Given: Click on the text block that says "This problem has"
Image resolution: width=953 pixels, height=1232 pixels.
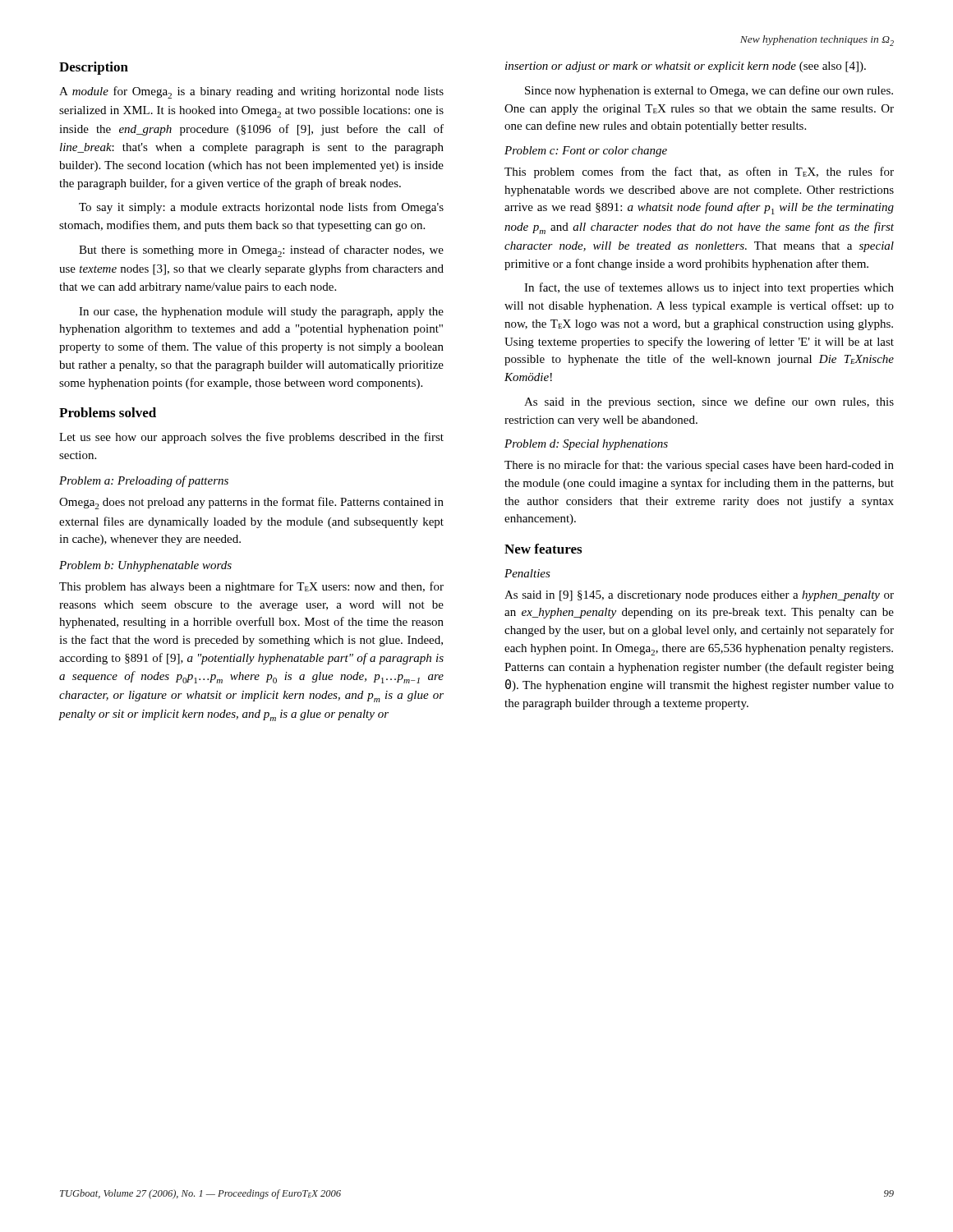Looking at the screenshot, I should pyautogui.click(x=251, y=651).
